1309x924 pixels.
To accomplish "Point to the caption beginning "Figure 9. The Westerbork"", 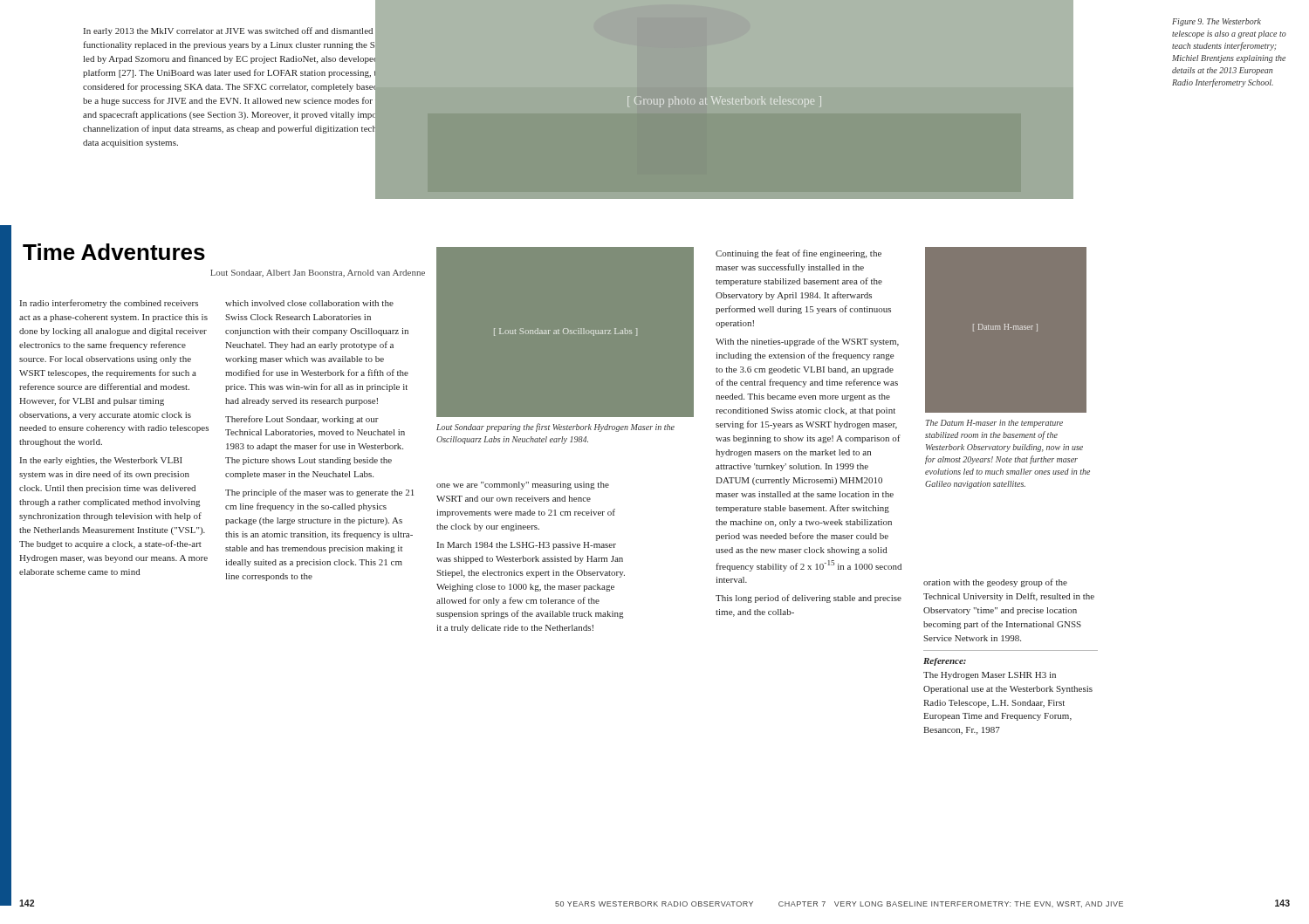I will click(1231, 52).
